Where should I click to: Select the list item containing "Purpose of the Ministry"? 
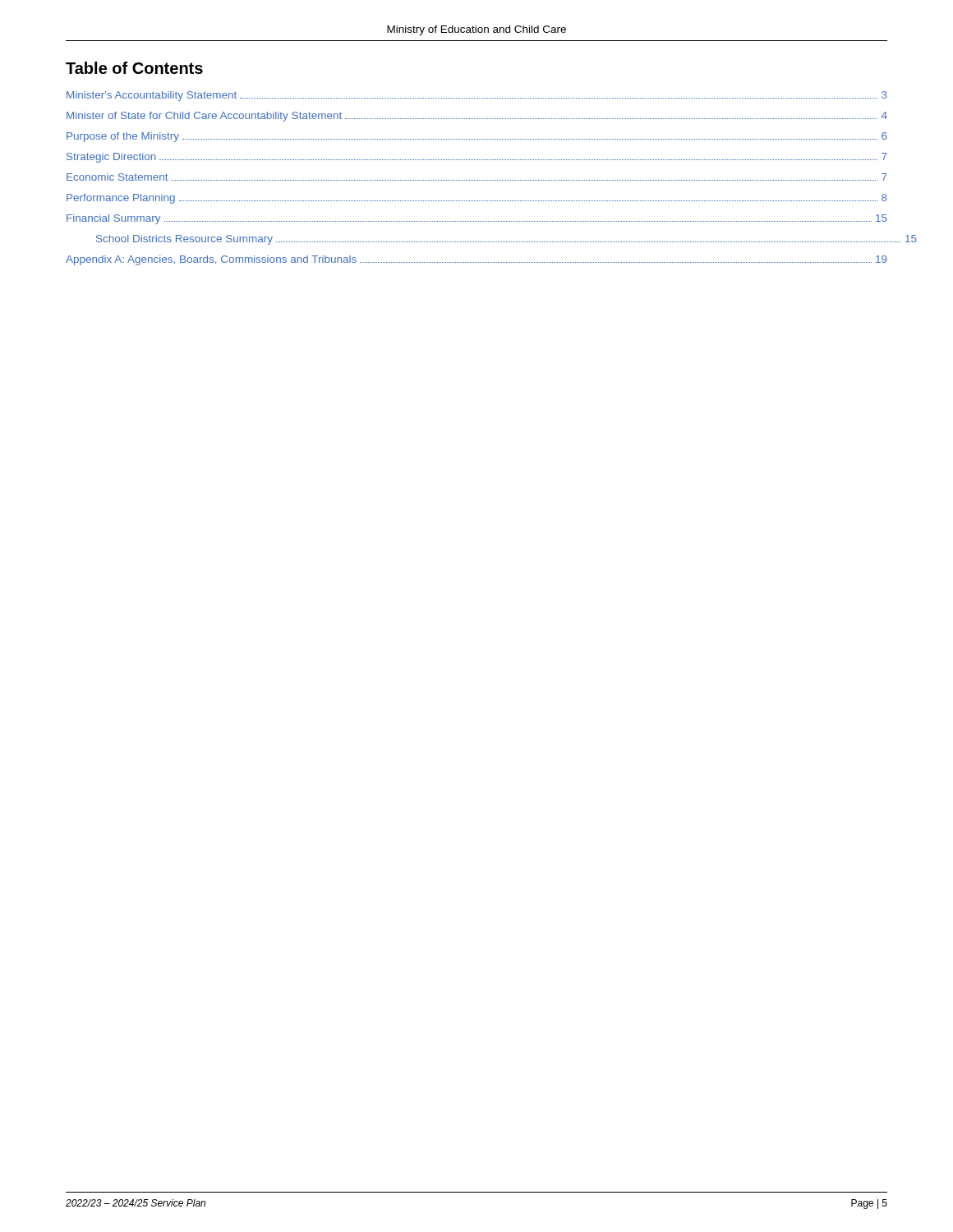[476, 136]
